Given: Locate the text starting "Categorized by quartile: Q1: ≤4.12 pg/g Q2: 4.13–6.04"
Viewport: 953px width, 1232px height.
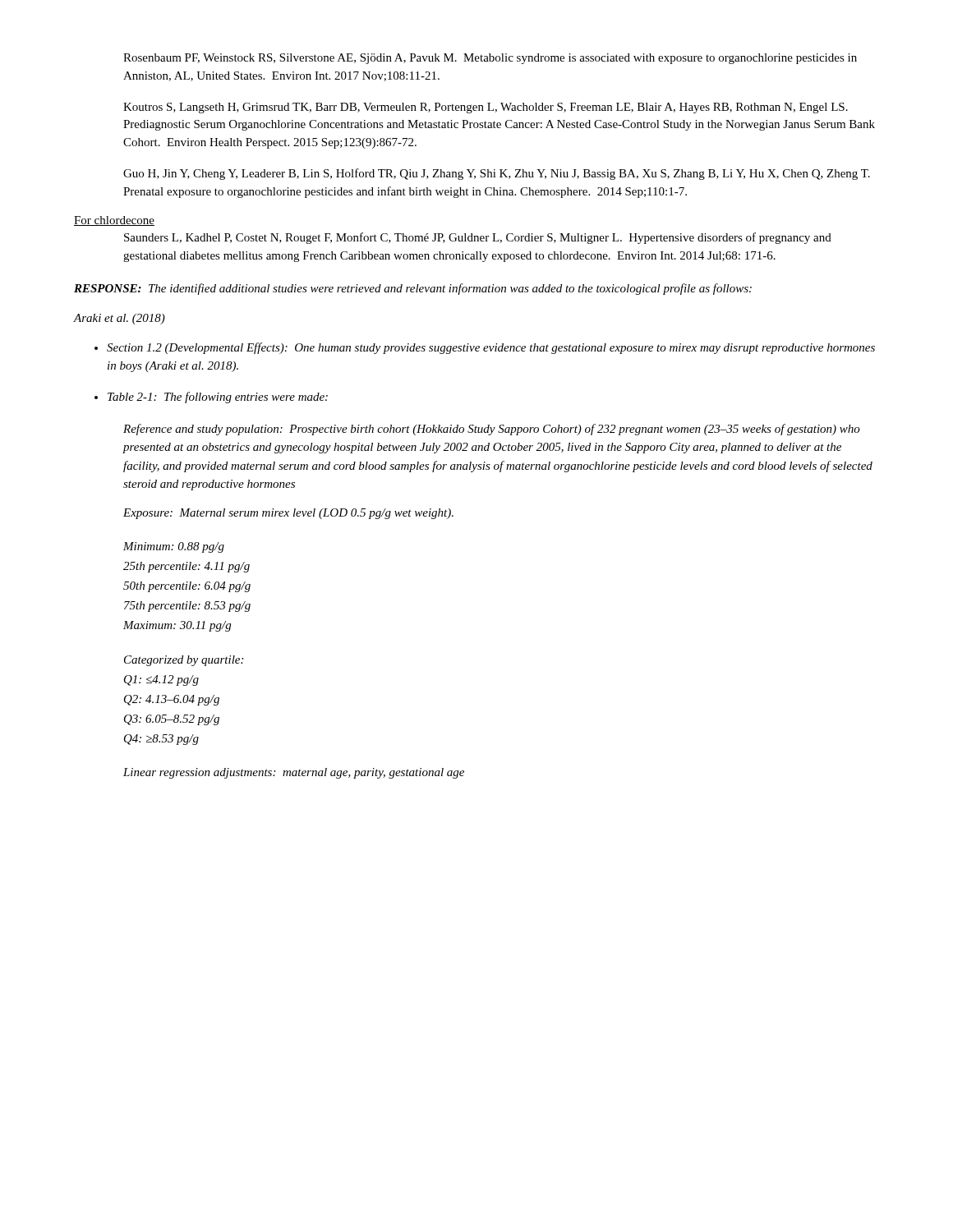Looking at the screenshot, I should pos(184,699).
